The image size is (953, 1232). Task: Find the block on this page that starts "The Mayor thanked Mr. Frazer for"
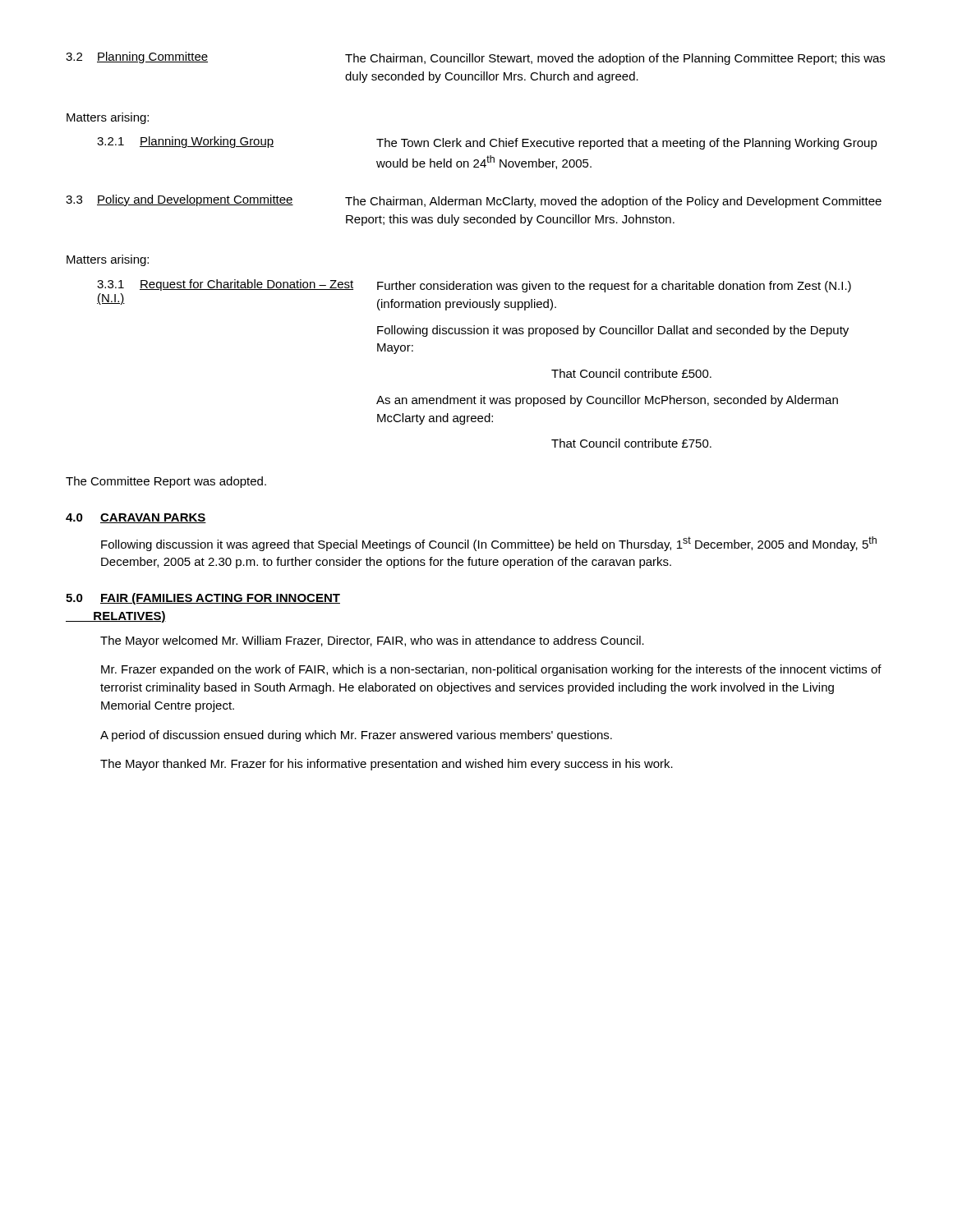(494, 764)
